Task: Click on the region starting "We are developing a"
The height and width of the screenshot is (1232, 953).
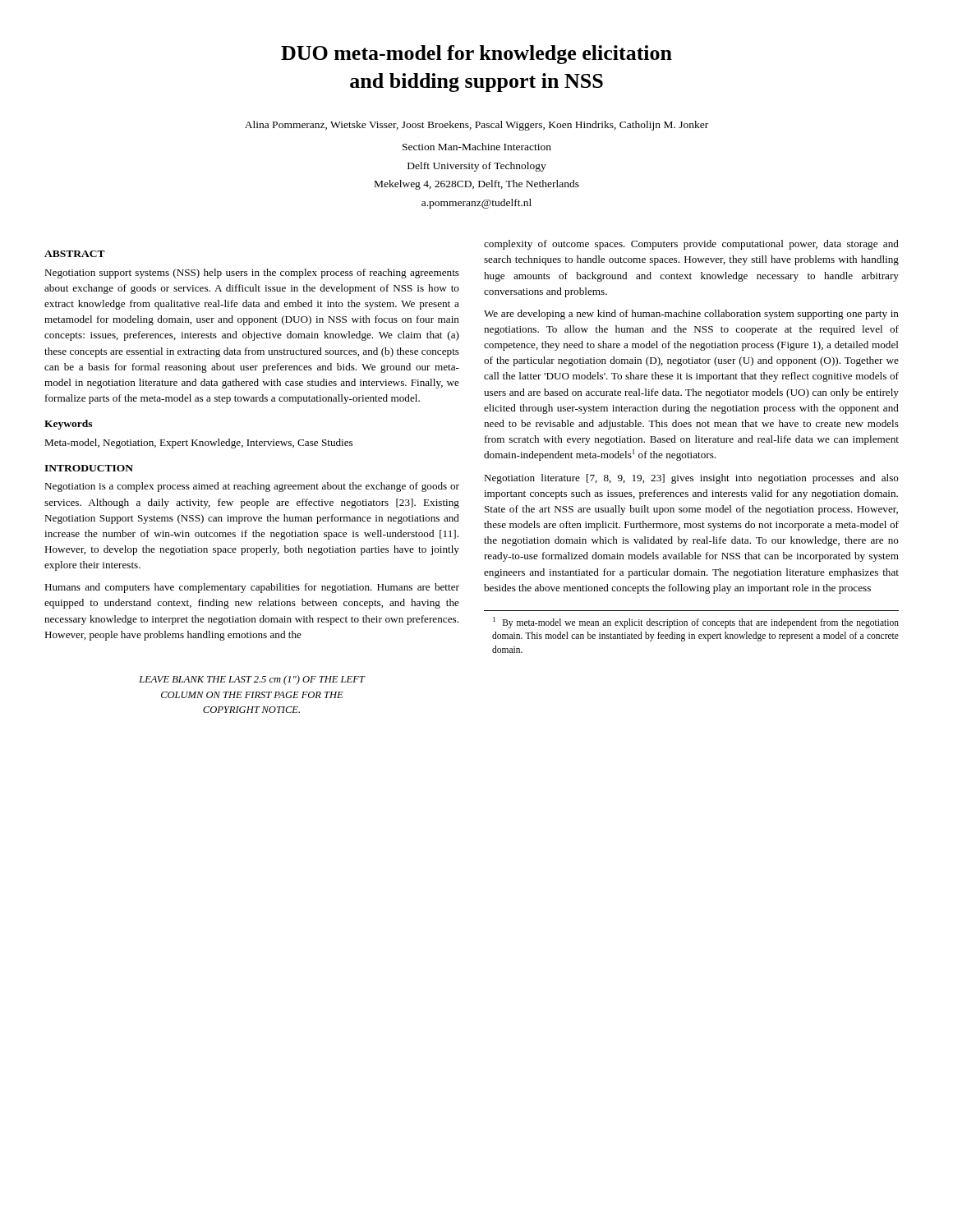Action: point(691,384)
